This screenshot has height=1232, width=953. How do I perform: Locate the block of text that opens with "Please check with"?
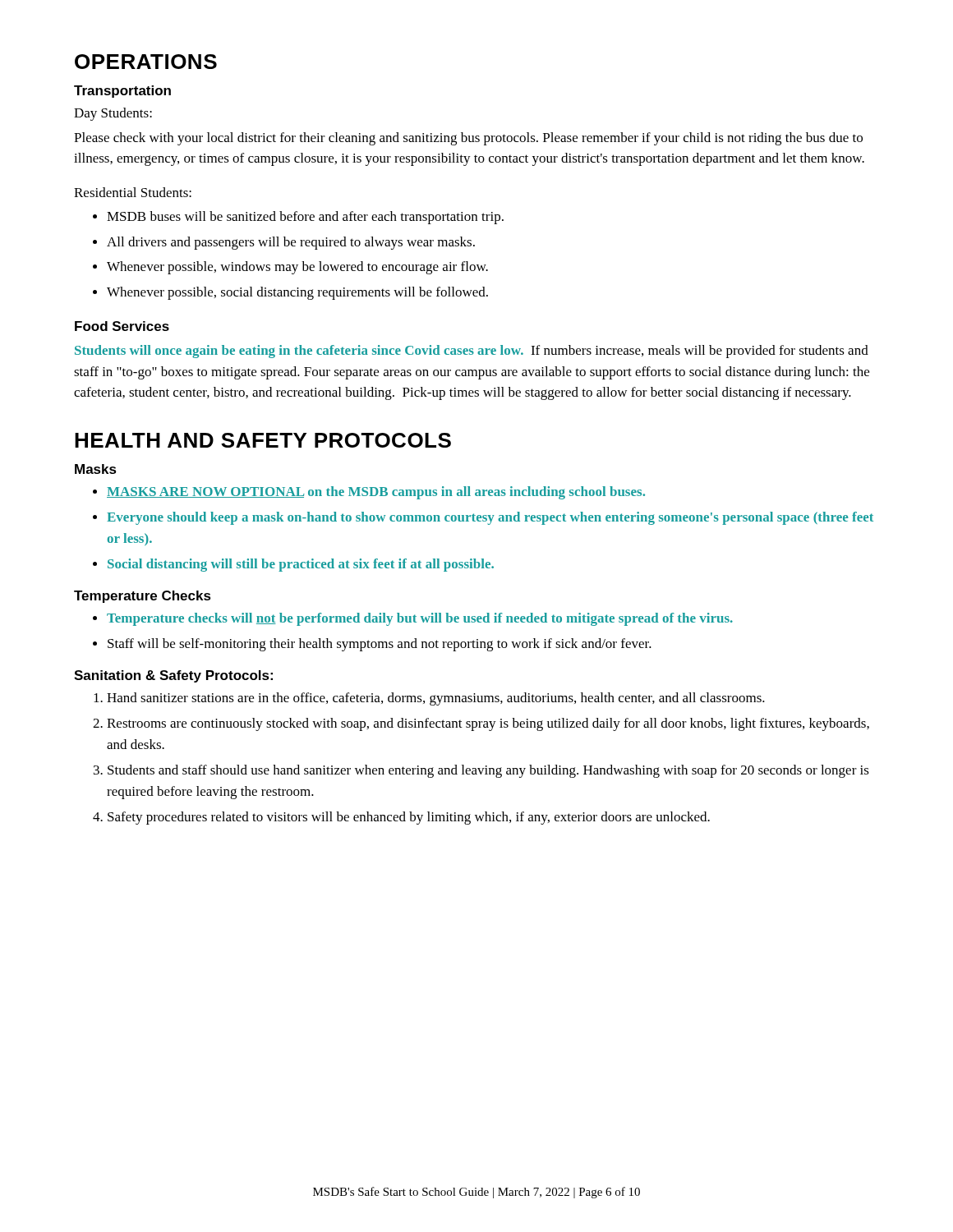pos(469,148)
